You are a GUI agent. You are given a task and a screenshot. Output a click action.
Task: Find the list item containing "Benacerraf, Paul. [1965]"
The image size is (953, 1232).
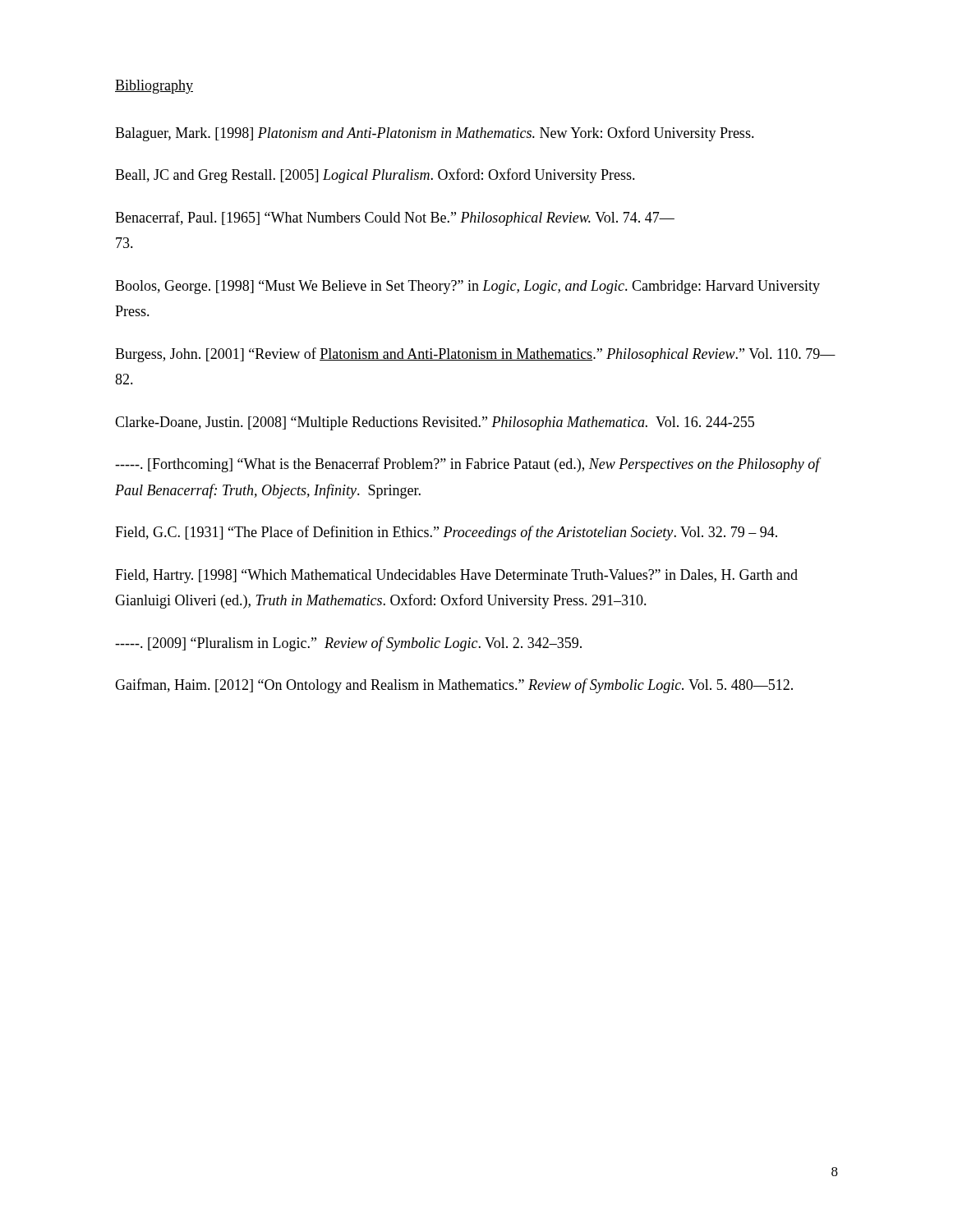point(395,230)
